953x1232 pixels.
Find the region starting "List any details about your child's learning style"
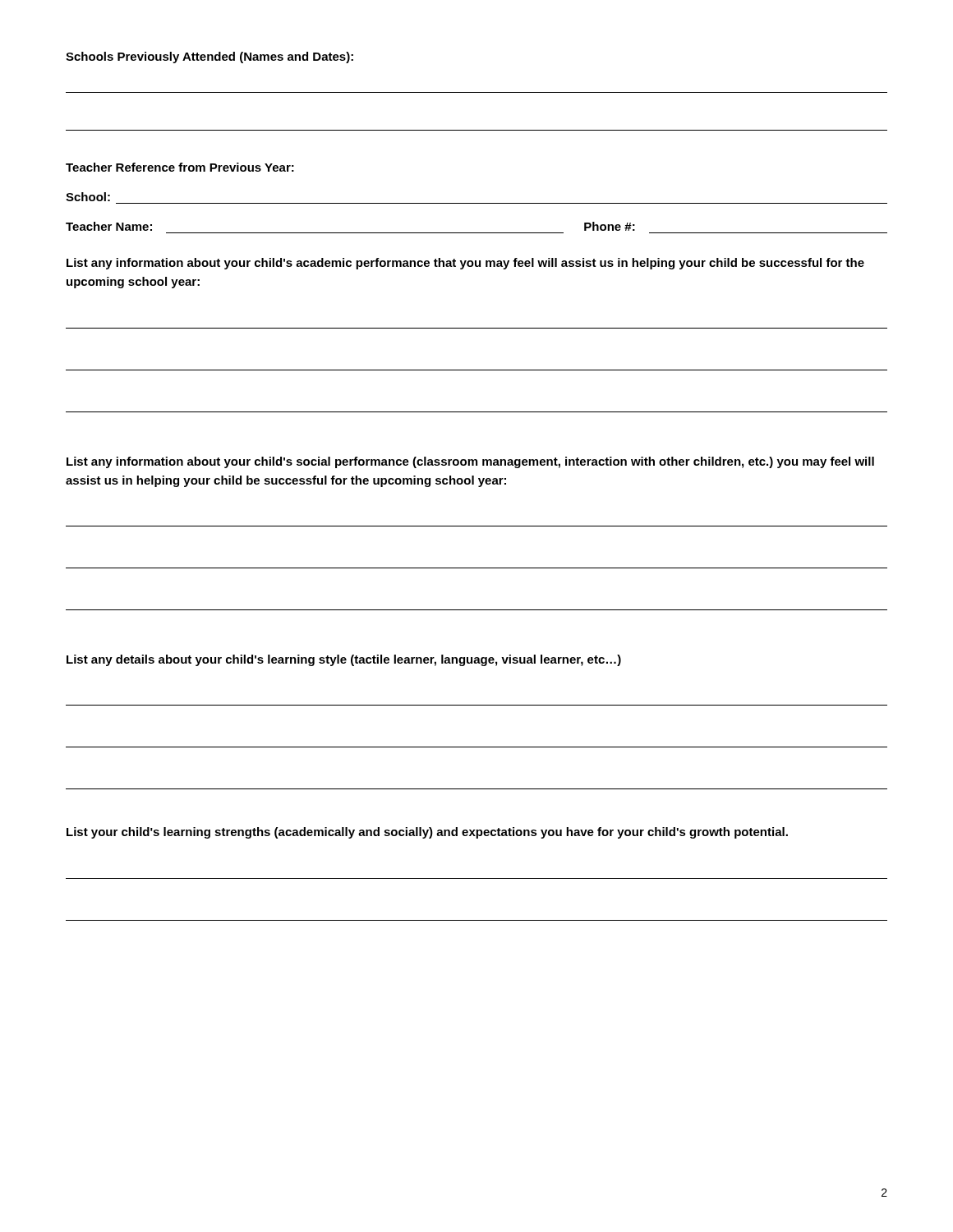click(344, 659)
